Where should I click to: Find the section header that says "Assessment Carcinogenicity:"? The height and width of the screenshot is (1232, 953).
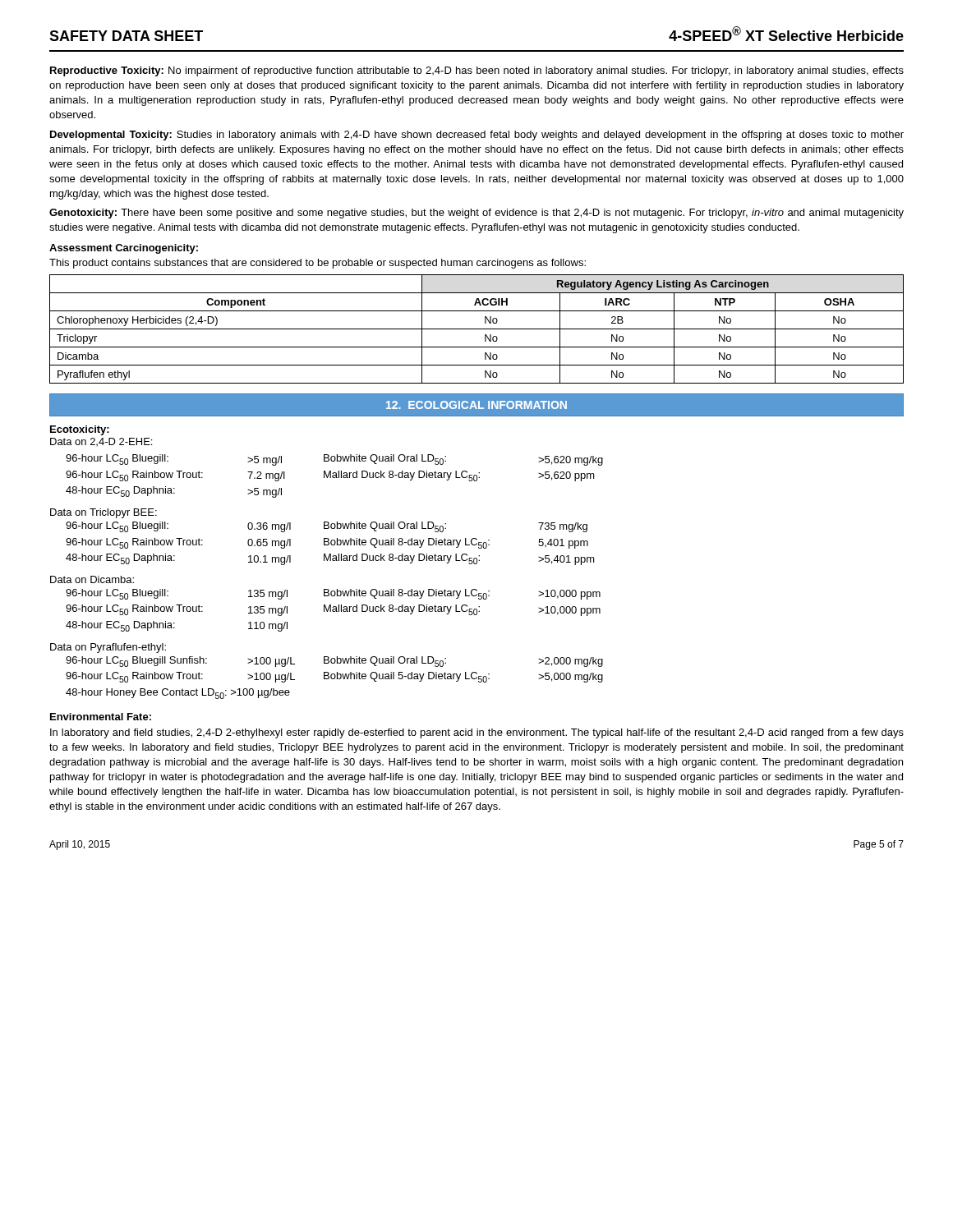click(124, 248)
